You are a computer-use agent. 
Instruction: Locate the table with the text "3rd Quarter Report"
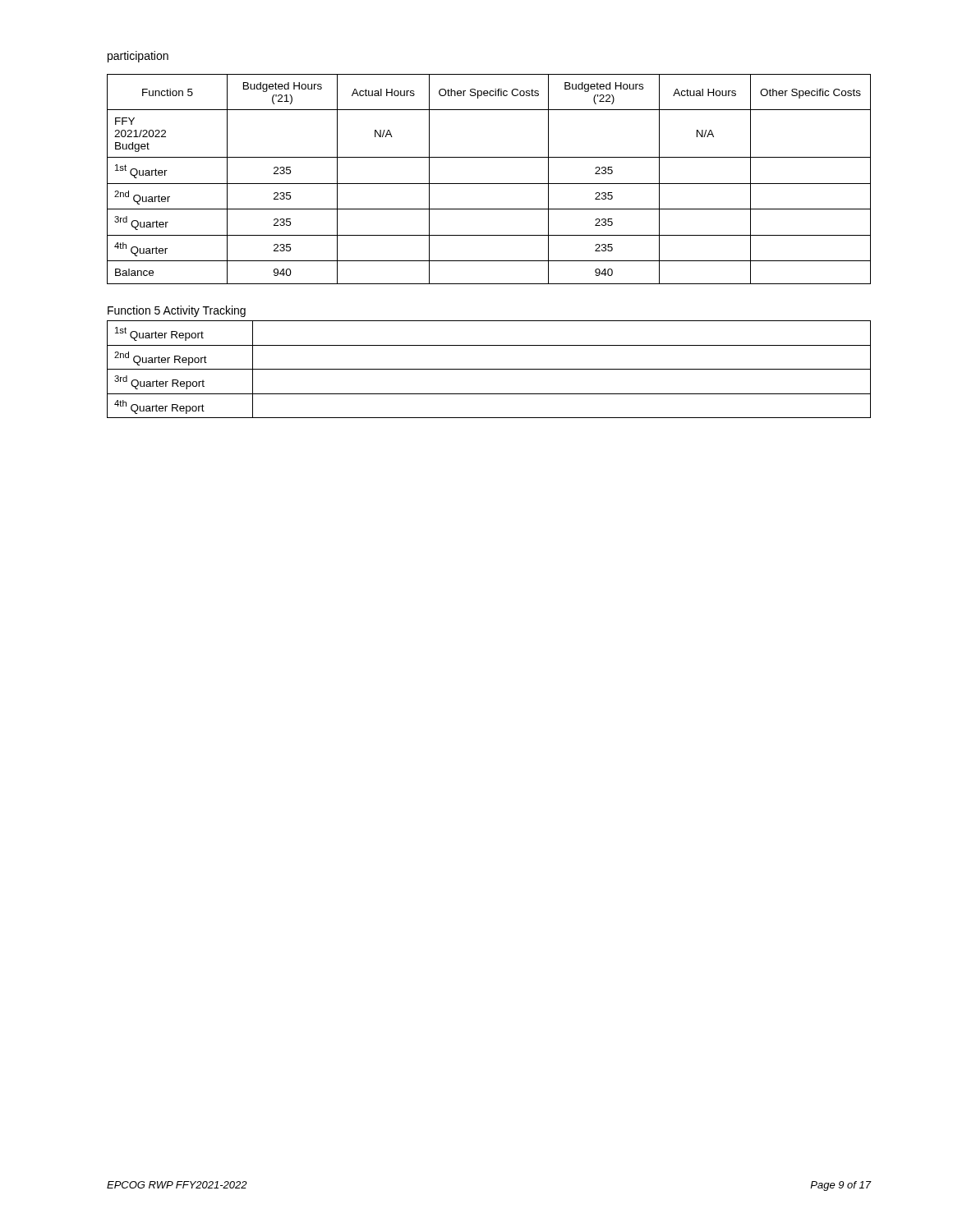[x=489, y=369]
